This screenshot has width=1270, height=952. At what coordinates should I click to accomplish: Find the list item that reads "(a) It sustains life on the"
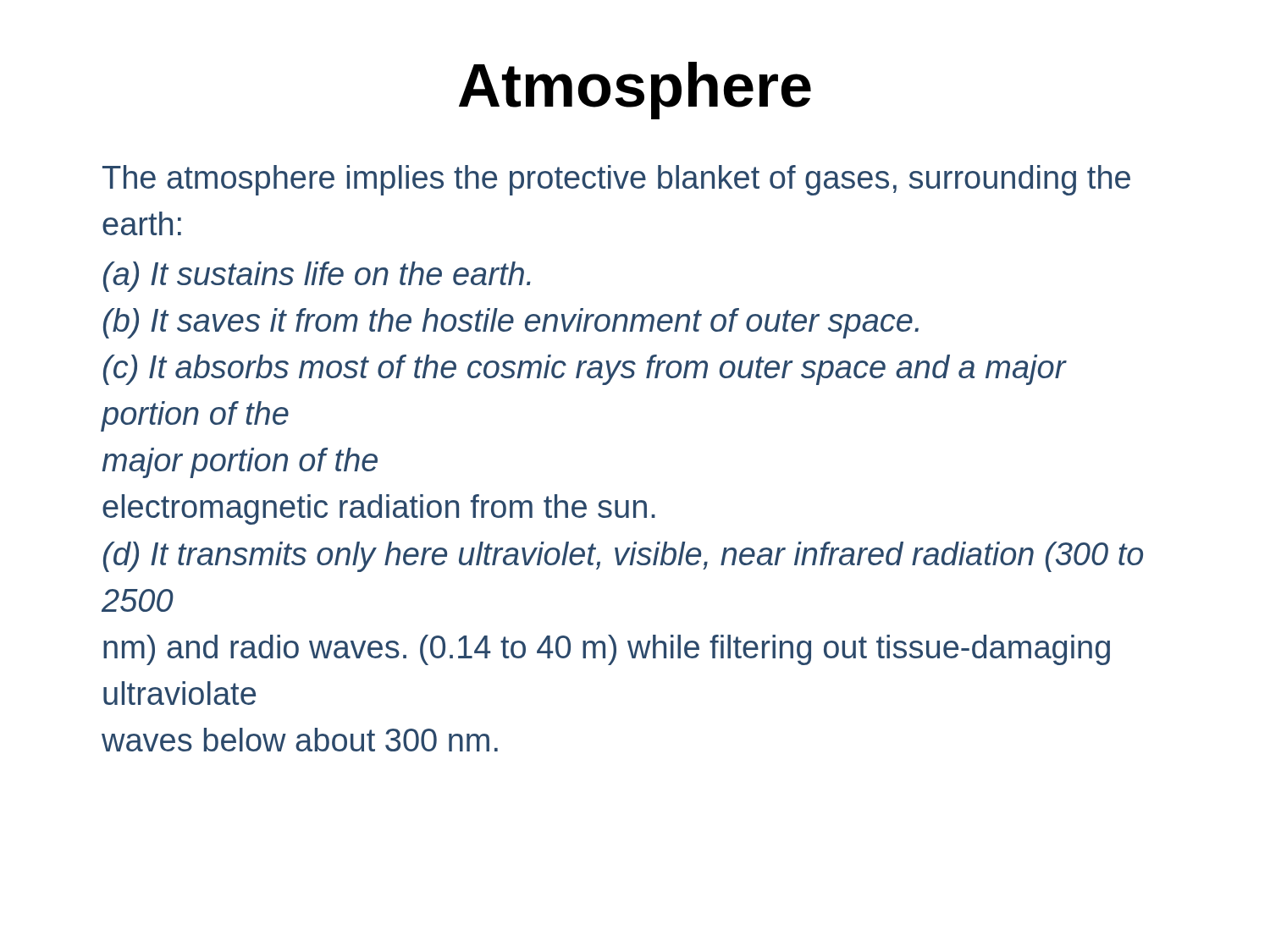coord(318,274)
